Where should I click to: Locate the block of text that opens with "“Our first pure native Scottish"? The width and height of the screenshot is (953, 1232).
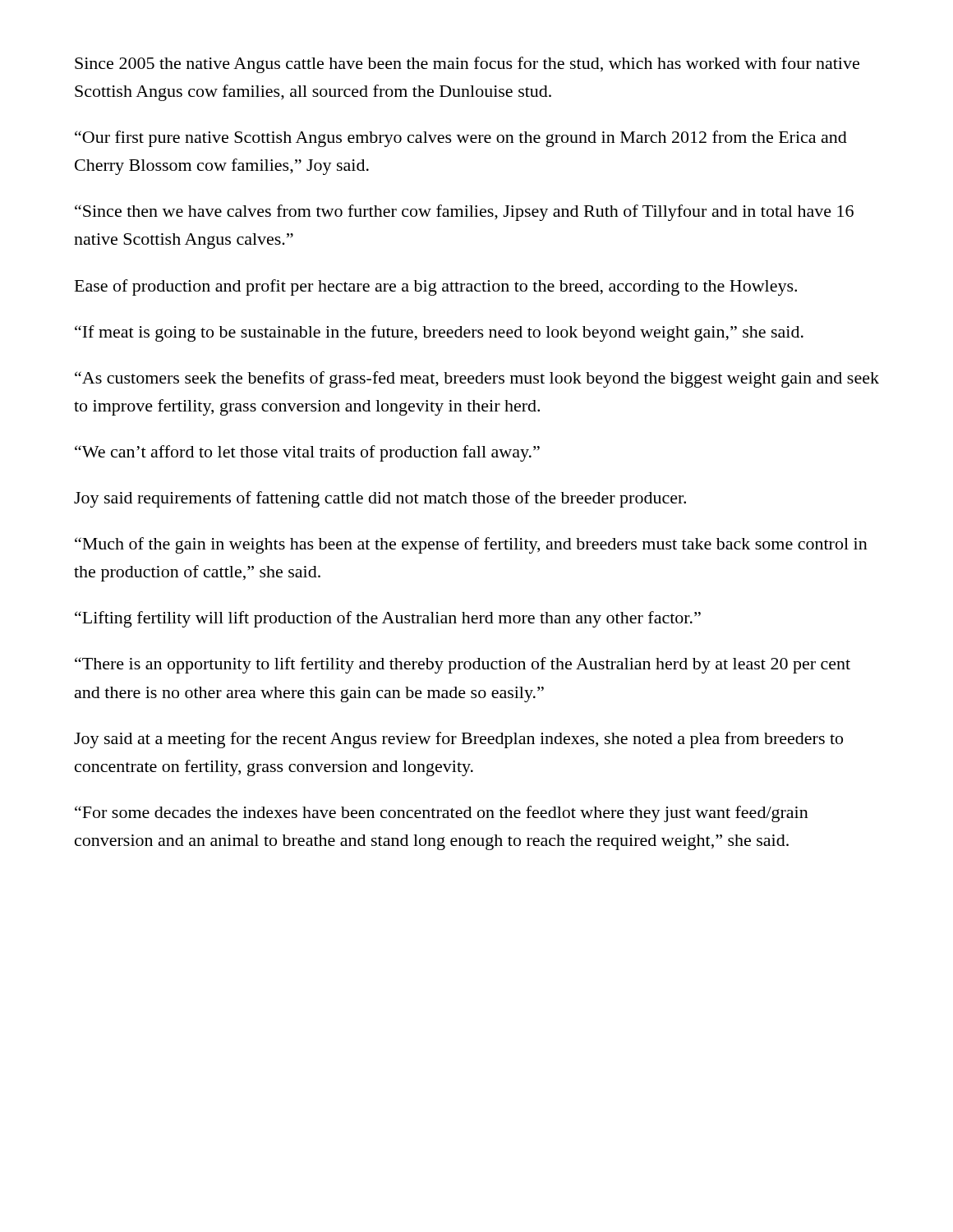pyautogui.click(x=460, y=151)
